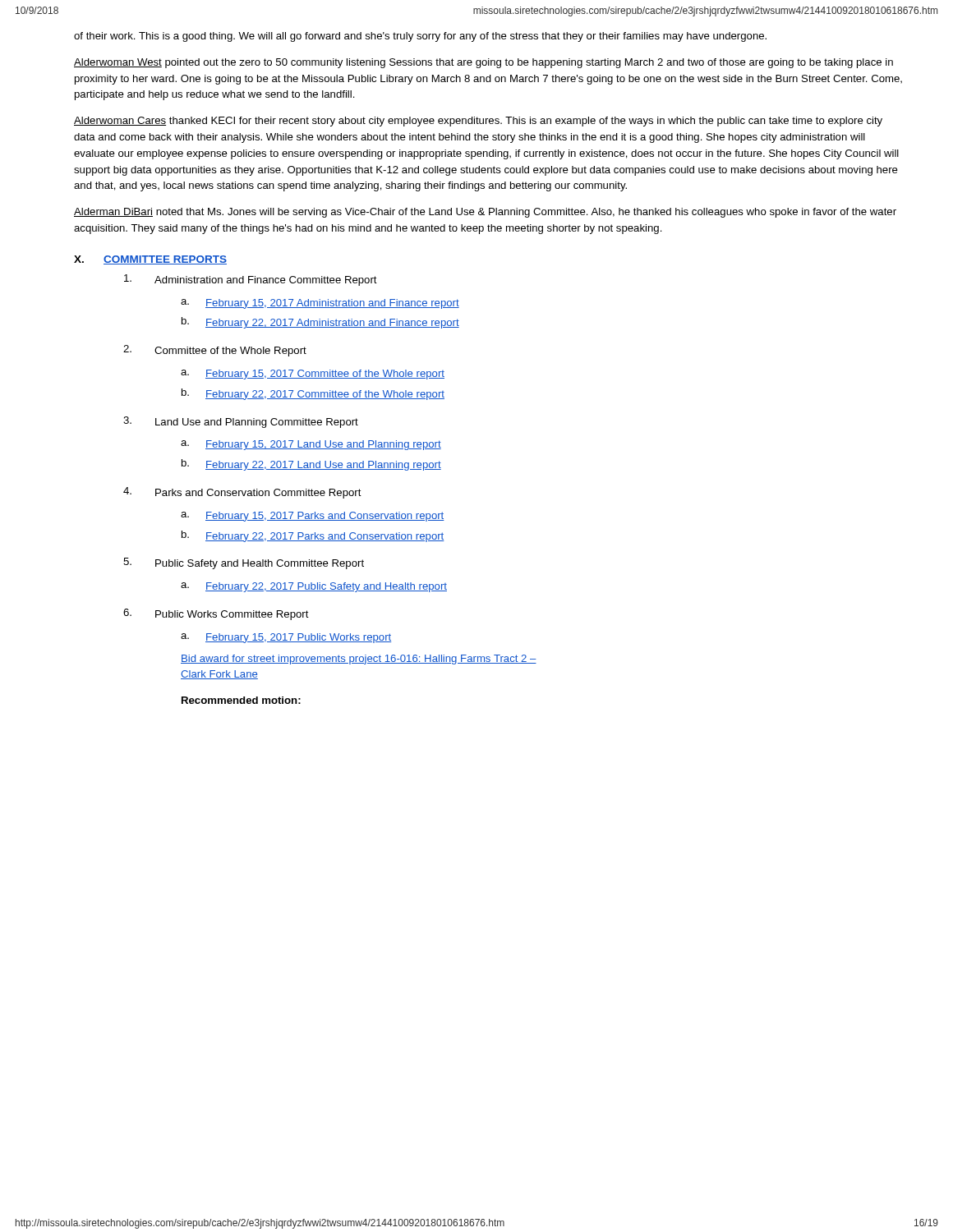
Task: Locate the section header that says "X. COMMITTEE REPORTS"
Action: pyautogui.click(x=150, y=259)
